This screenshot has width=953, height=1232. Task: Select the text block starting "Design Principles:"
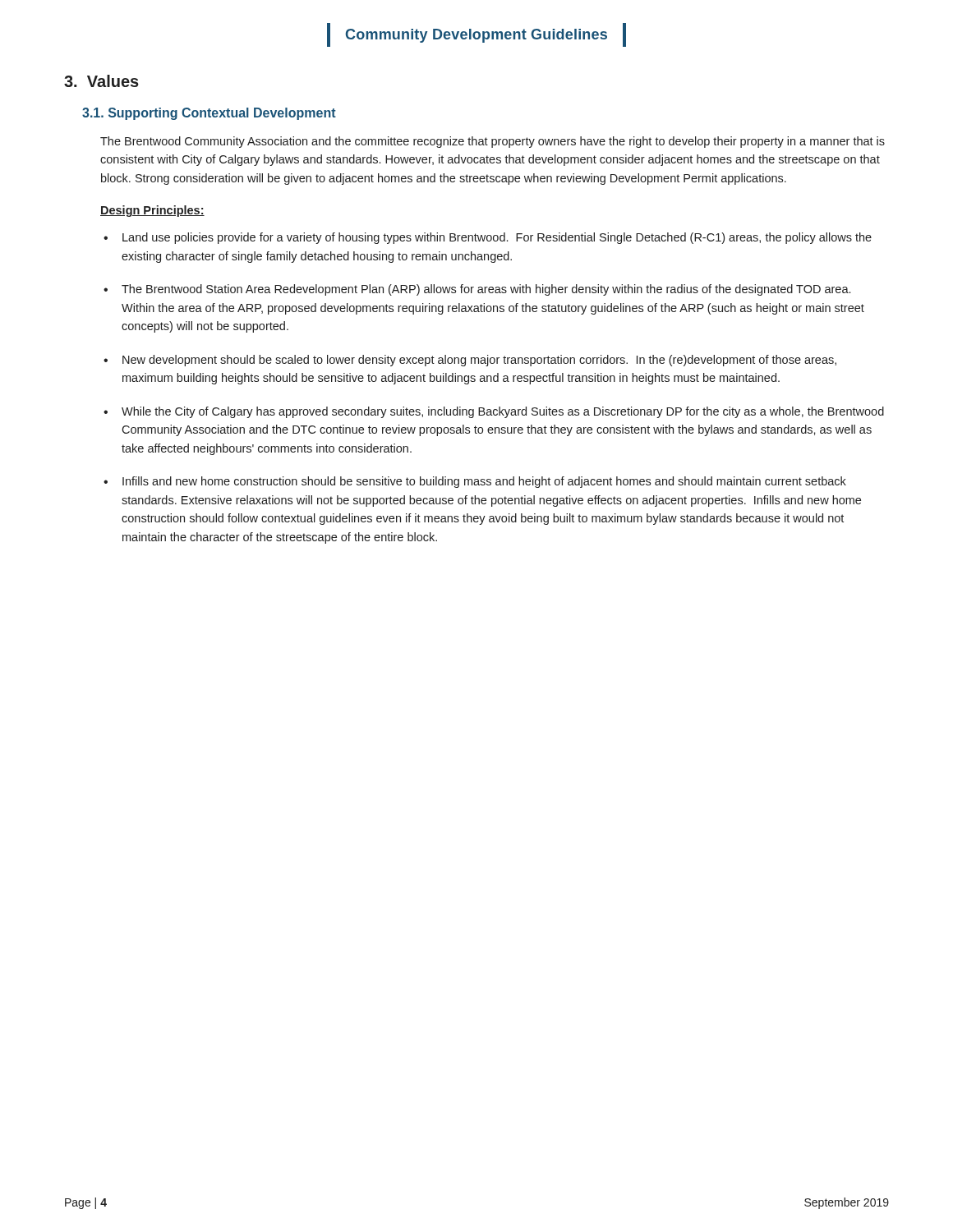152,211
